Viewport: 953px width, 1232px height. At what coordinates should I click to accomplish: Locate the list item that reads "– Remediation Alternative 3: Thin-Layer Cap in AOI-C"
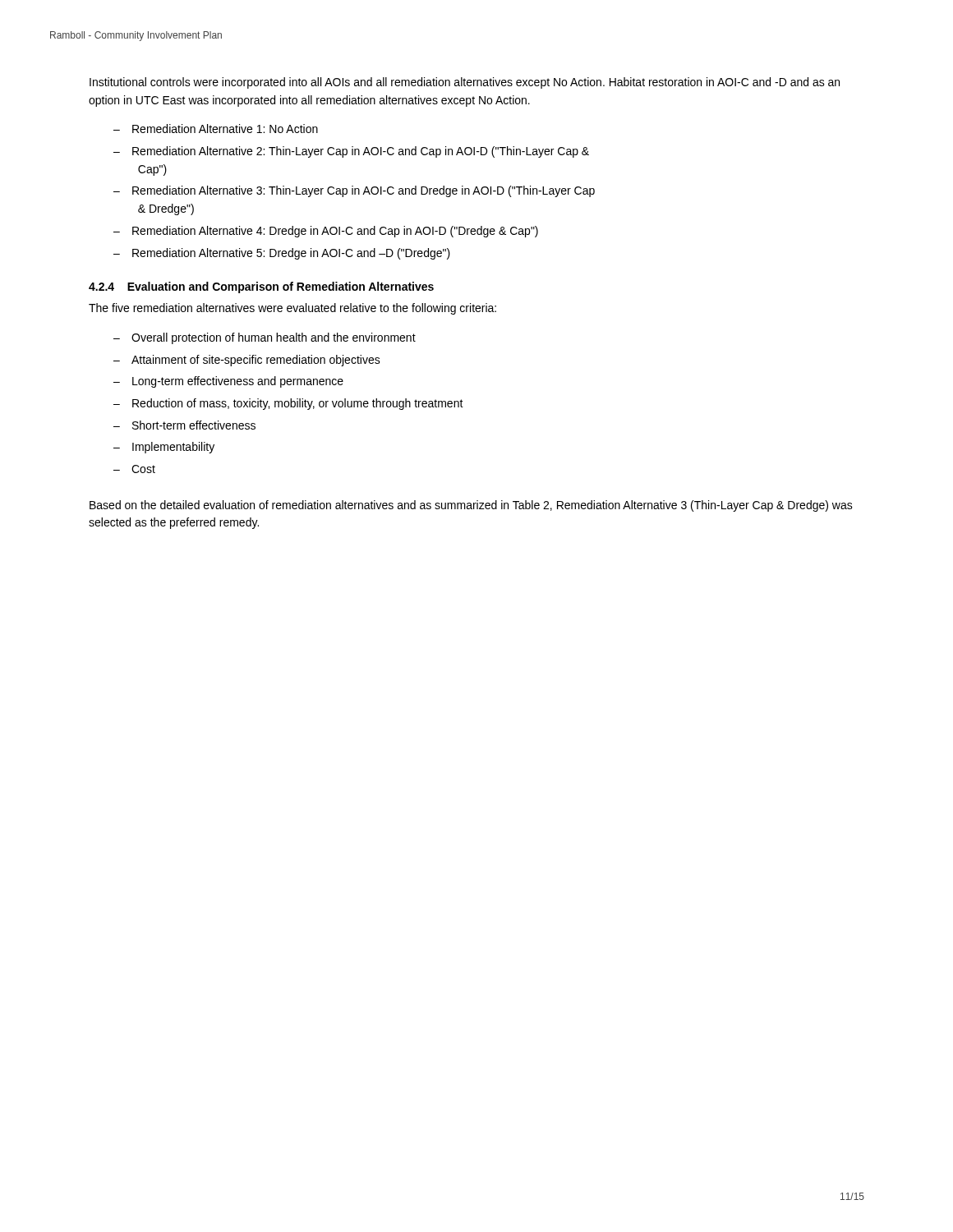(489, 201)
